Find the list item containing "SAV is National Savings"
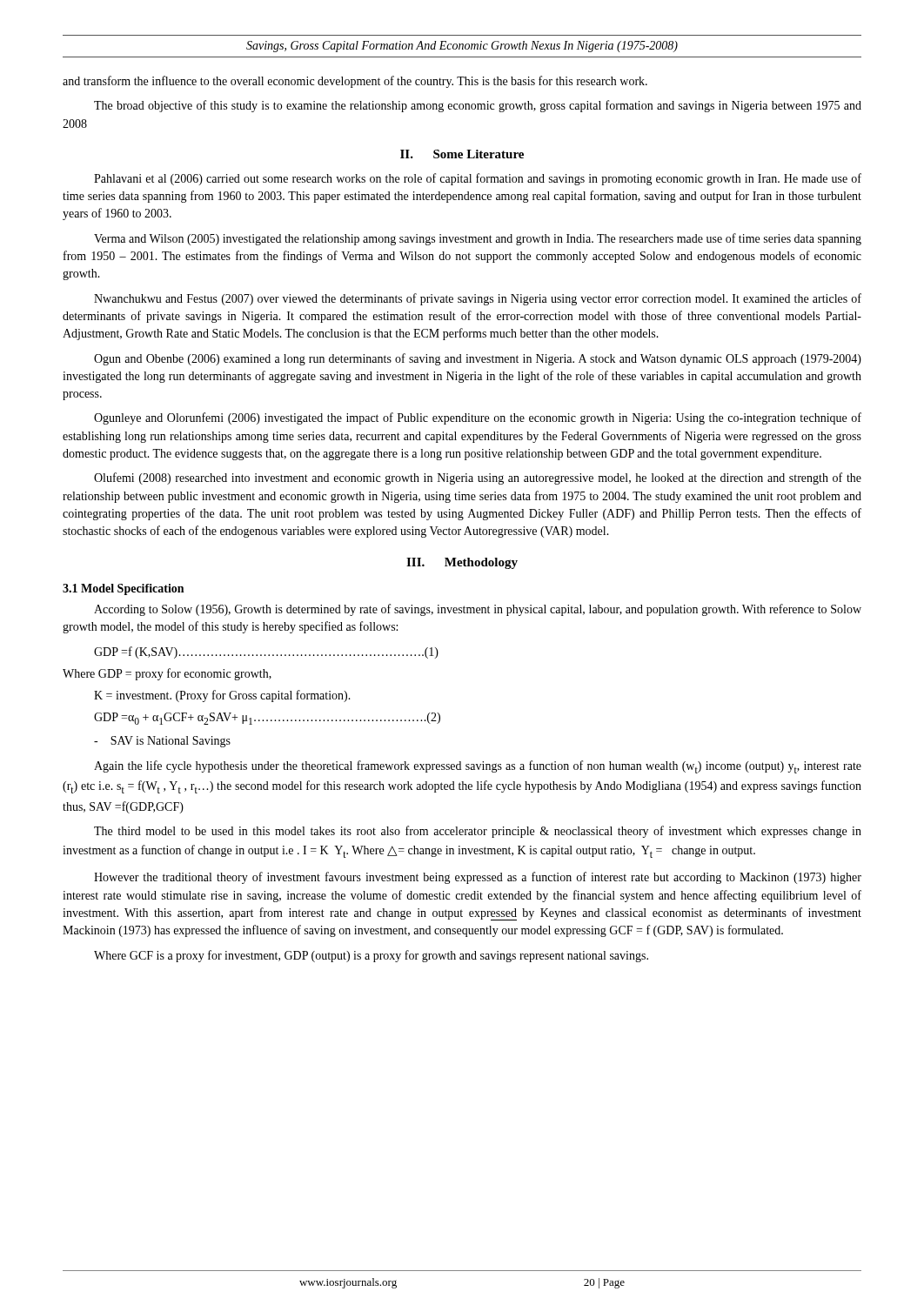The image size is (924, 1305). tap(162, 742)
